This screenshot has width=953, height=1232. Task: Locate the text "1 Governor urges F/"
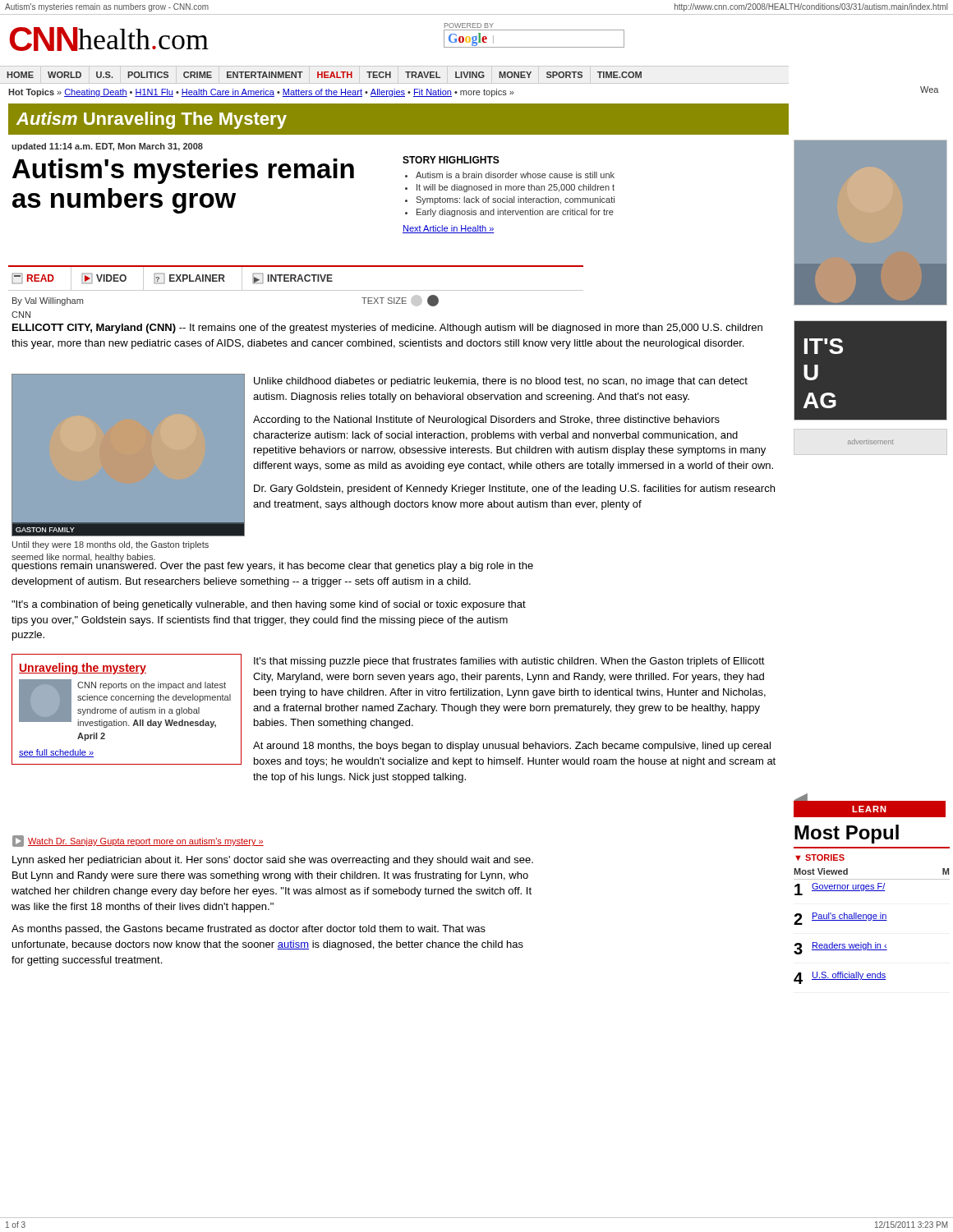(839, 890)
